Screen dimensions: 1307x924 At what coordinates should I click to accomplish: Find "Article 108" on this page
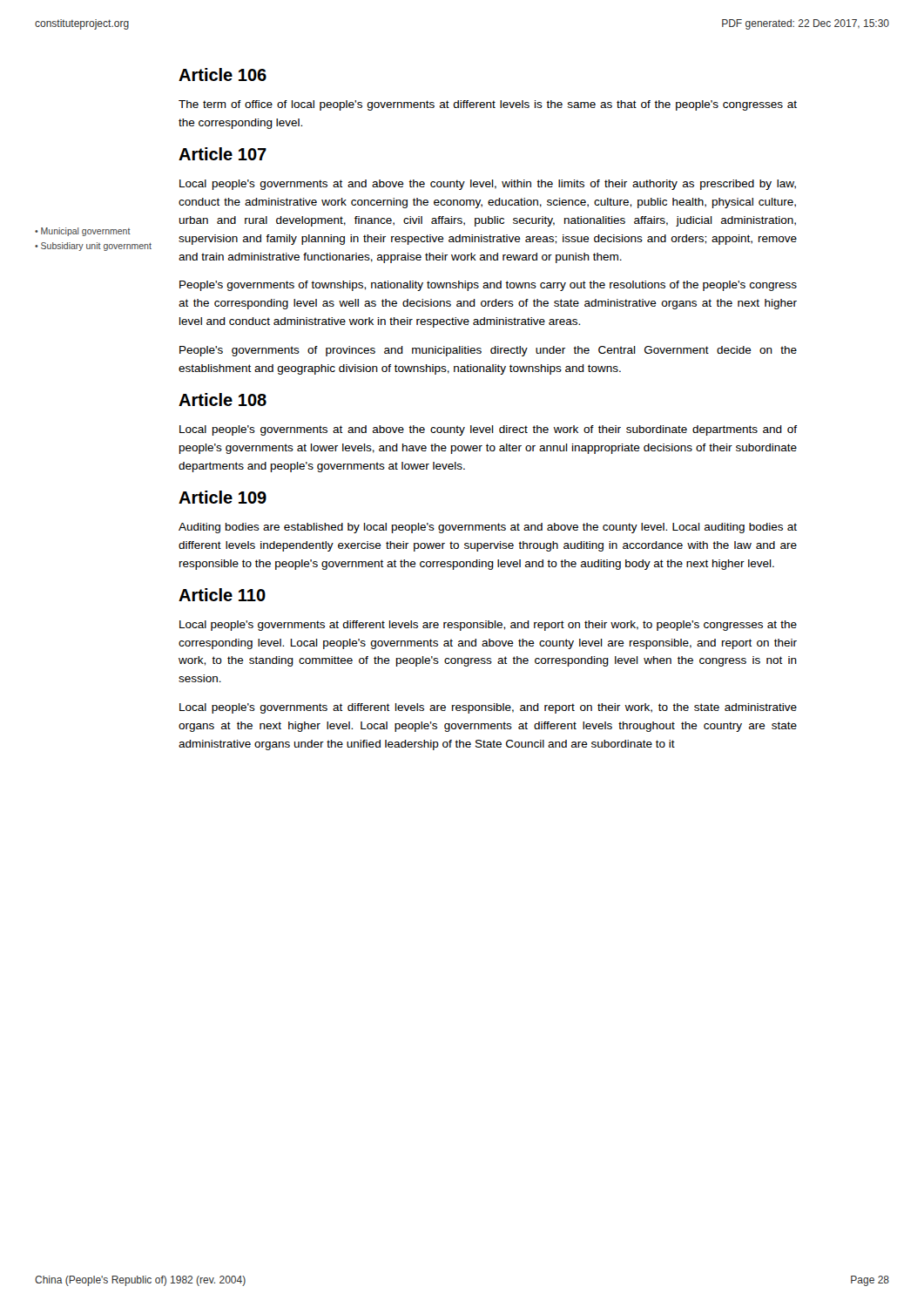pyautogui.click(x=223, y=400)
